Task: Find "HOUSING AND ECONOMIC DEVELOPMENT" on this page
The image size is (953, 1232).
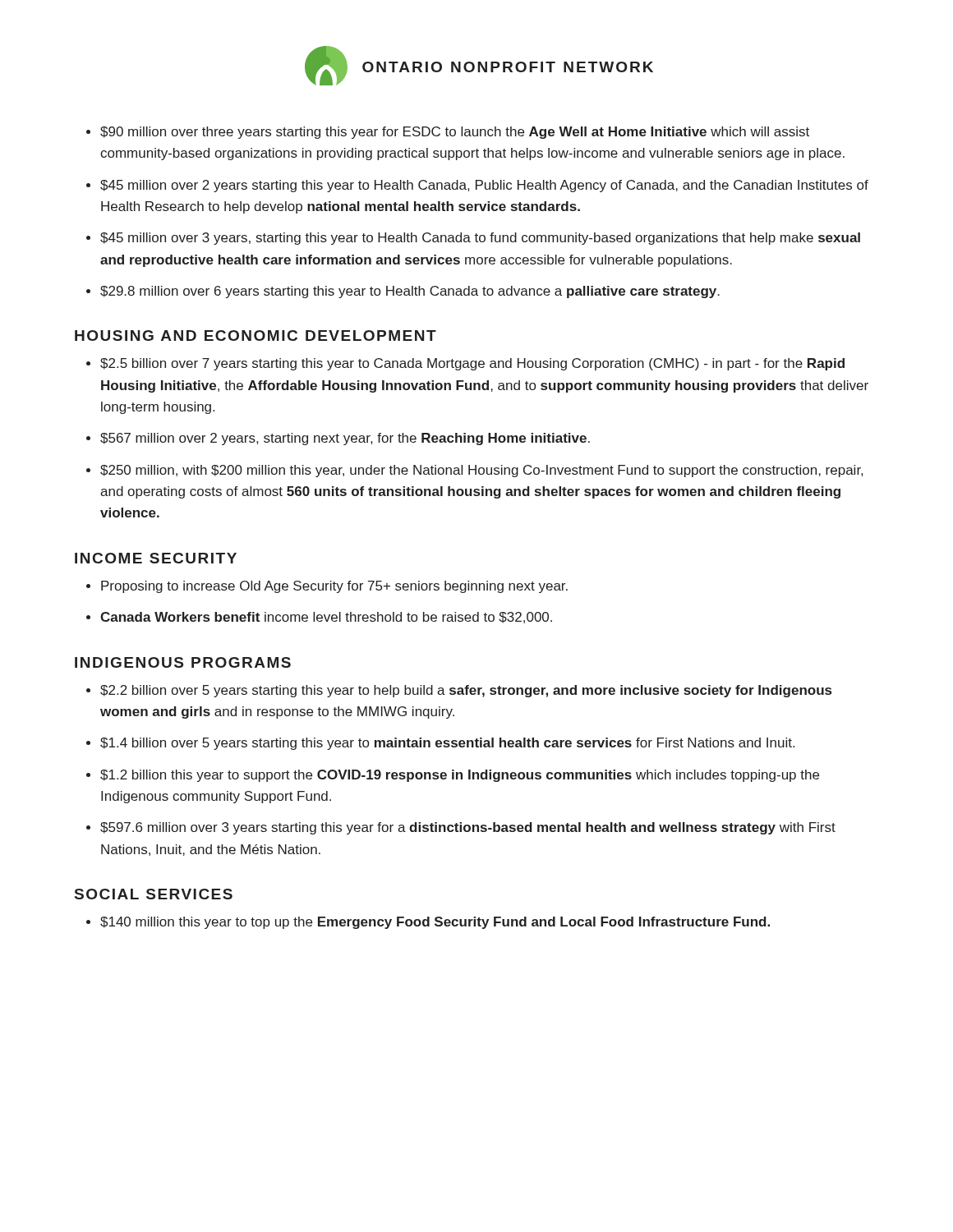Action: pyautogui.click(x=256, y=336)
